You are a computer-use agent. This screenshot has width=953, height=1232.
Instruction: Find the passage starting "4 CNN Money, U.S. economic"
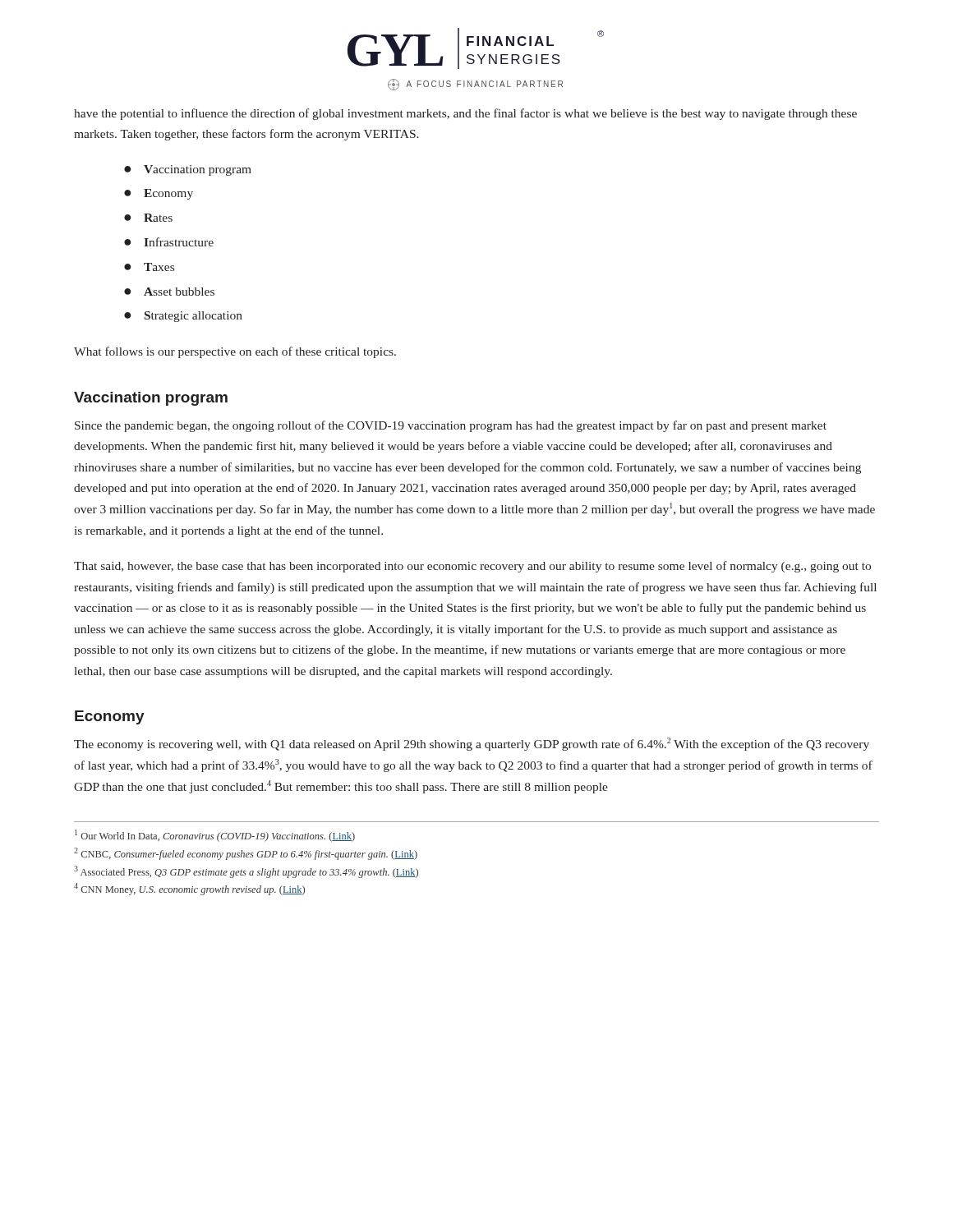point(190,889)
